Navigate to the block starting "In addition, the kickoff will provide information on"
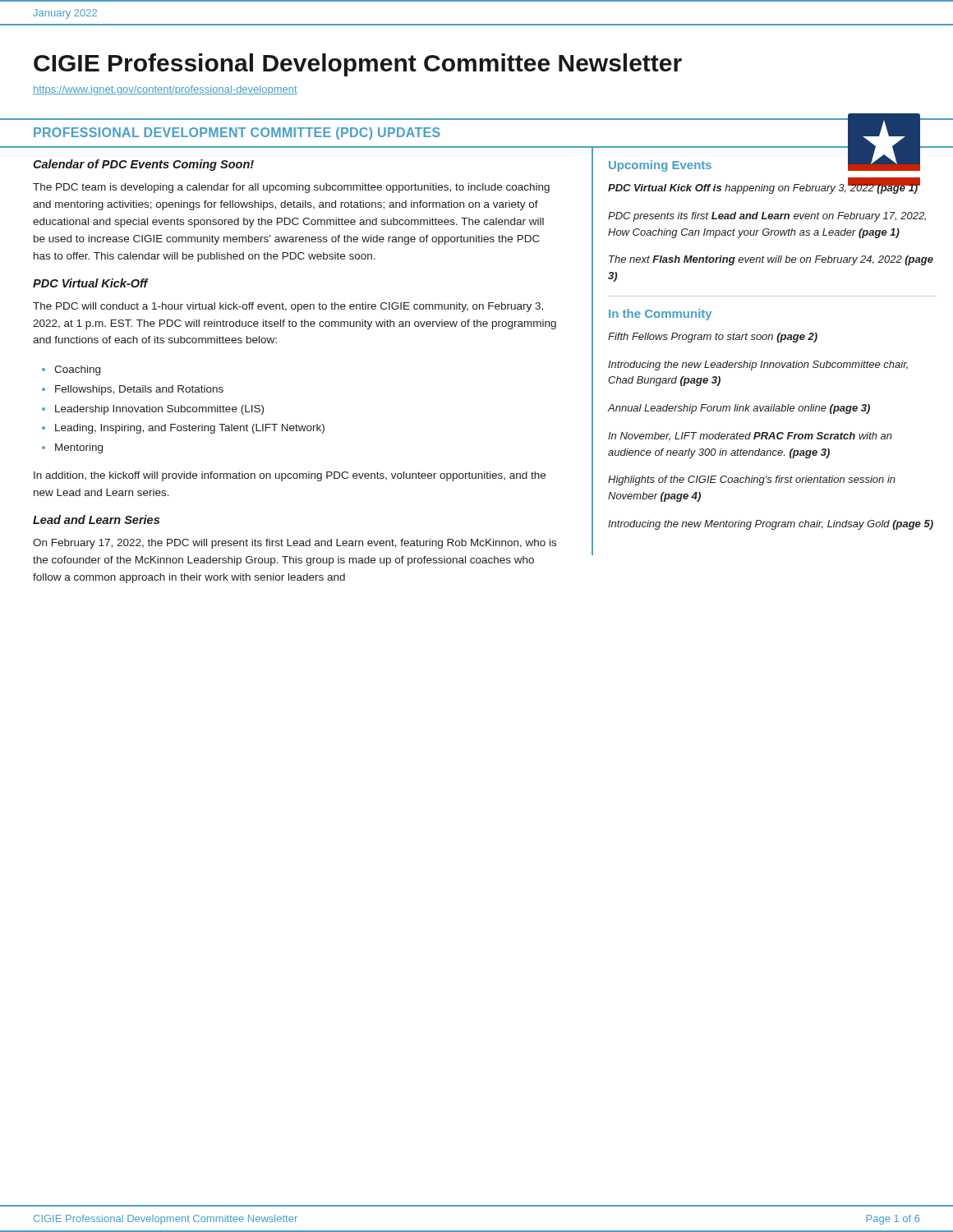Viewport: 953px width, 1232px height. click(290, 484)
